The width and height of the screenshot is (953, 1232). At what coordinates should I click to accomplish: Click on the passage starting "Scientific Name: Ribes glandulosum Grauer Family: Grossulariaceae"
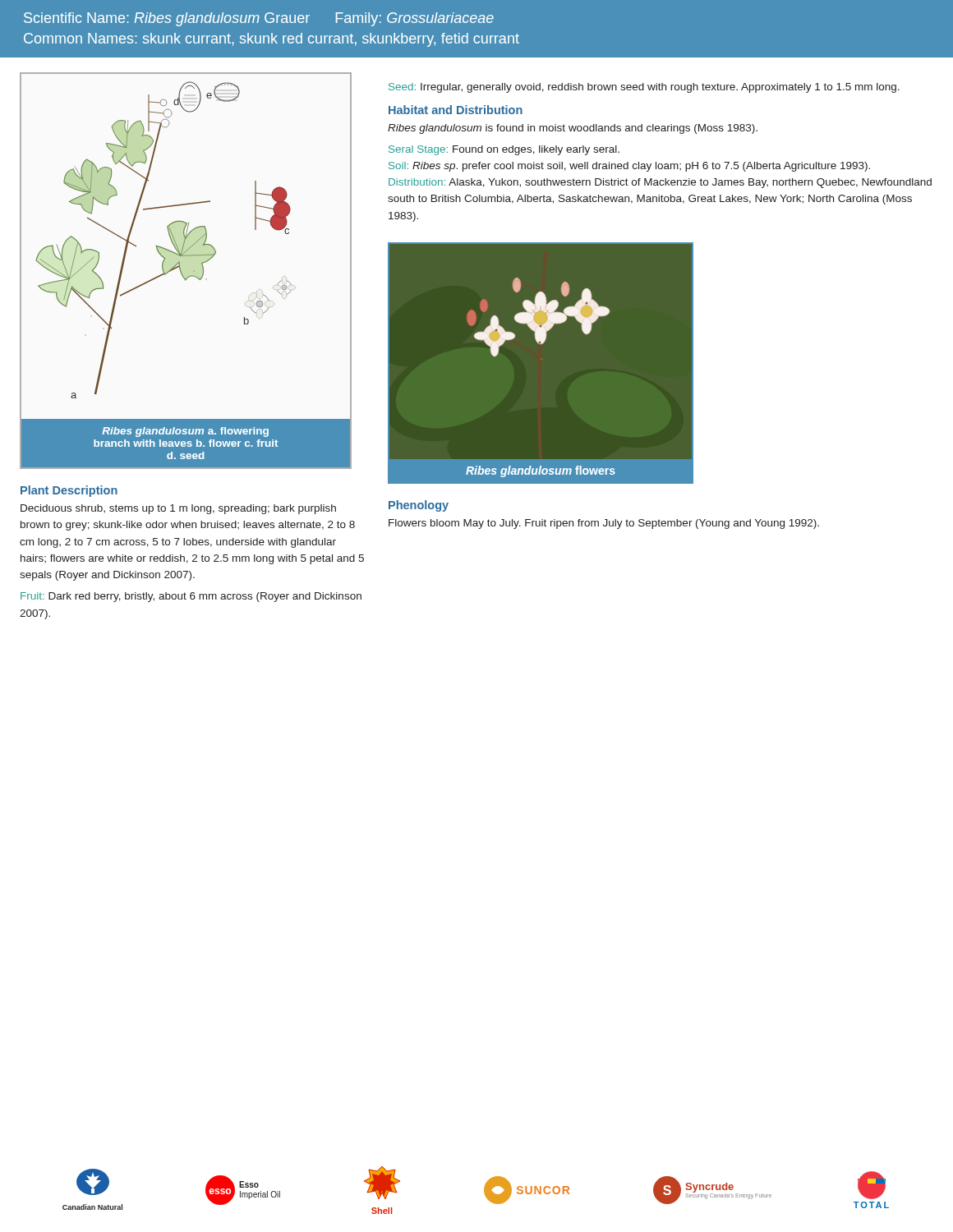pos(476,31)
